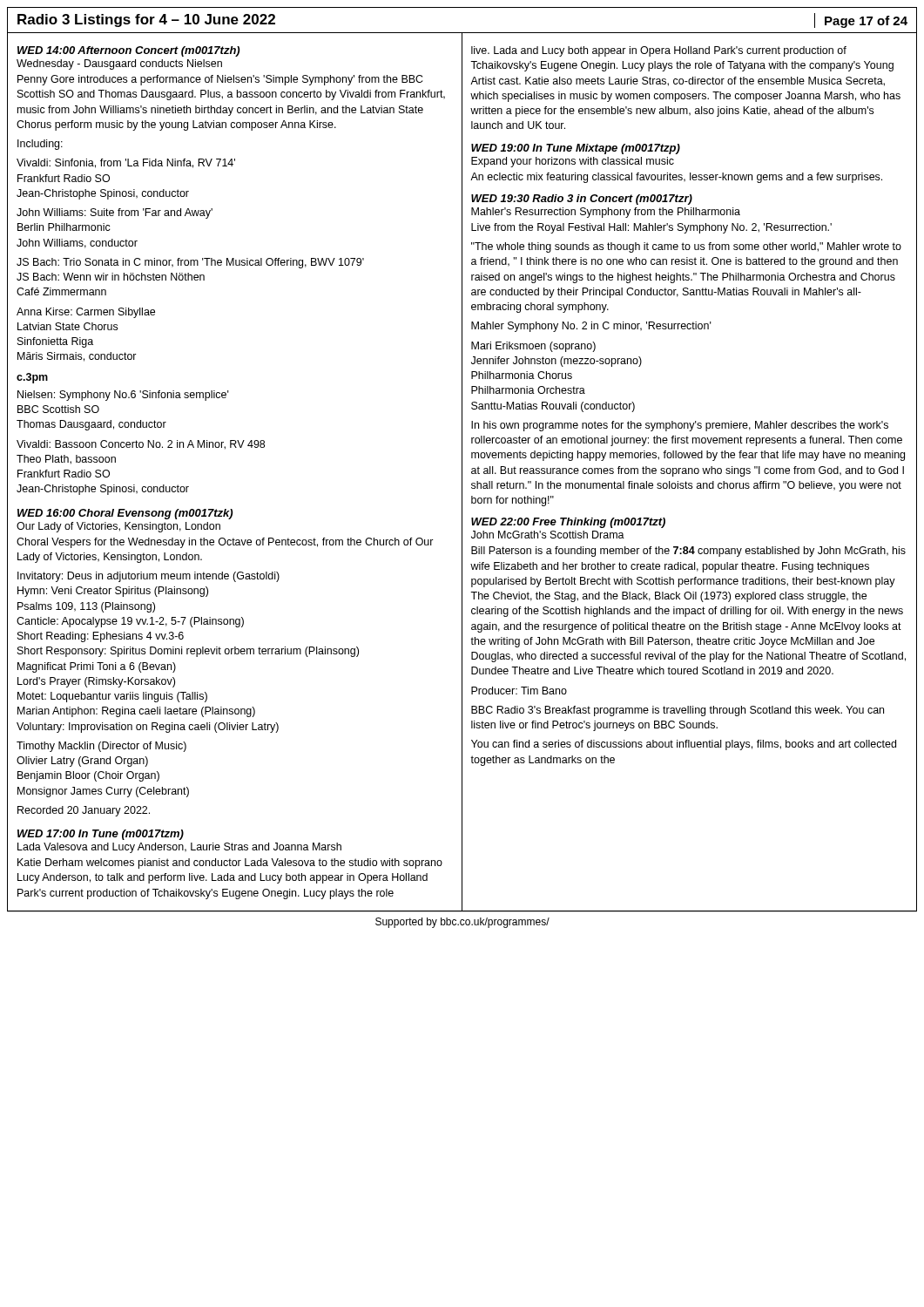Click on the list item with the text "Timothy Macklin (Director of"

(x=101, y=747)
